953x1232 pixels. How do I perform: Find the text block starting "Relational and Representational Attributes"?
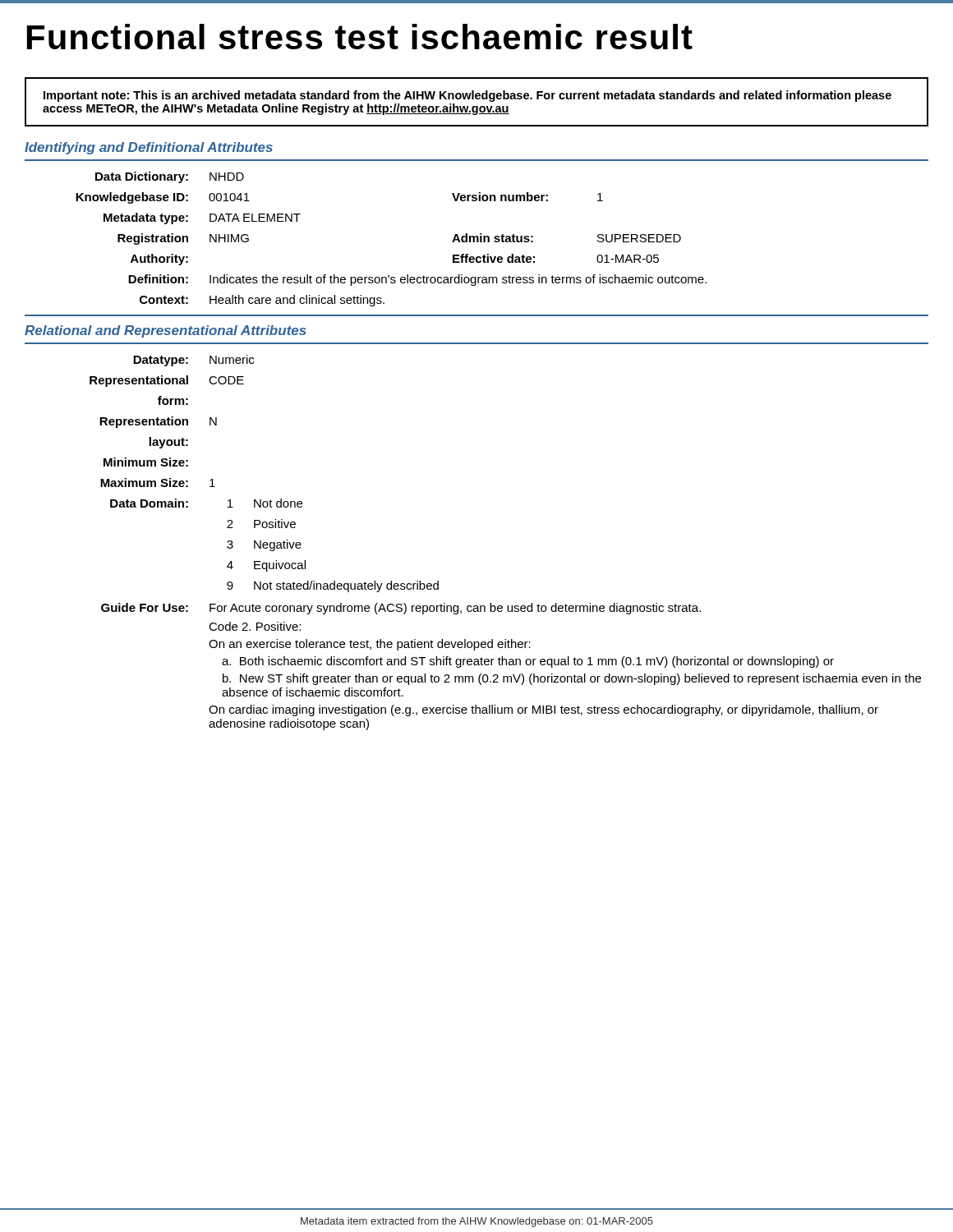coord(166,331)
